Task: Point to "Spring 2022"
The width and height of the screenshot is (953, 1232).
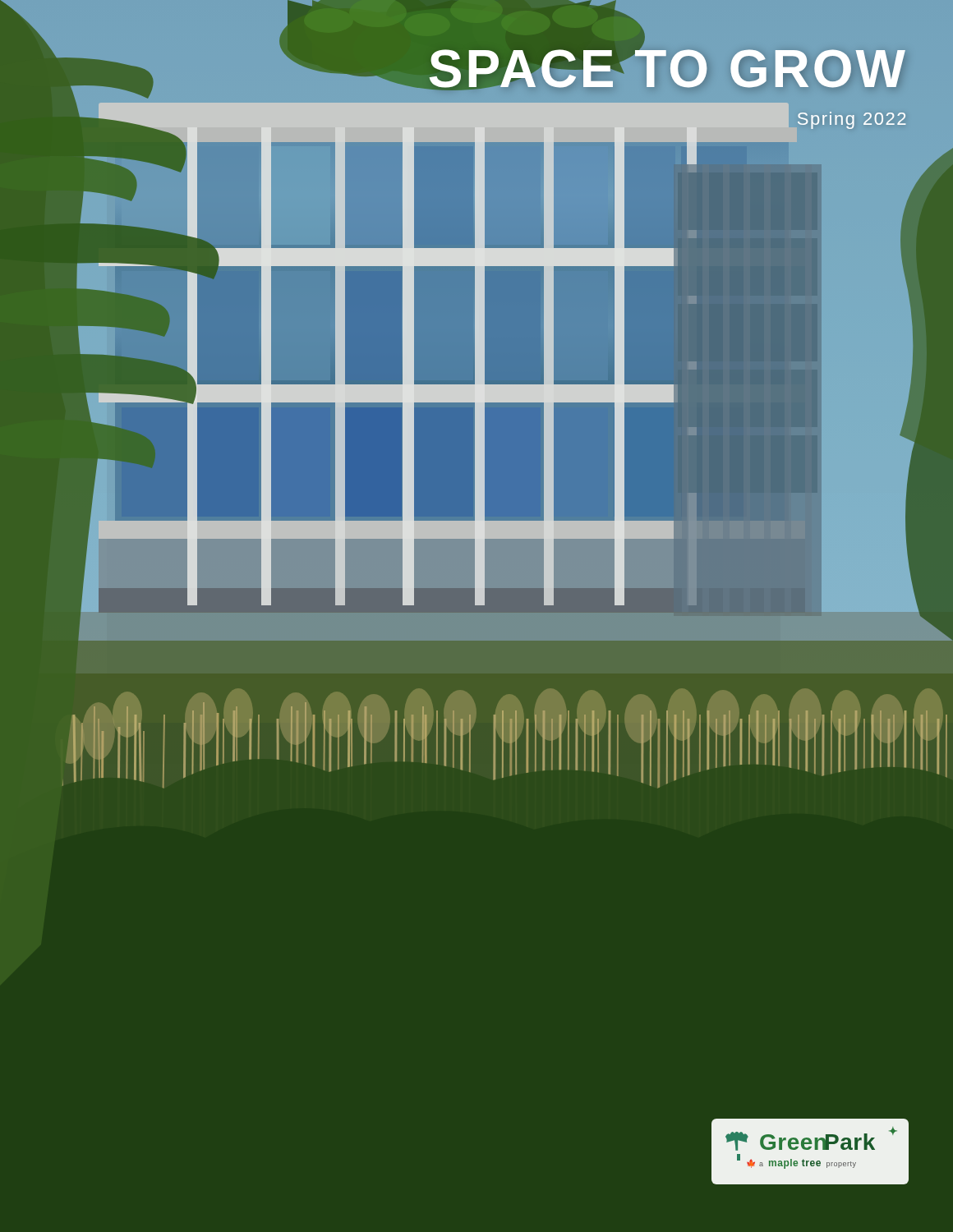Action: coord(852,119)
